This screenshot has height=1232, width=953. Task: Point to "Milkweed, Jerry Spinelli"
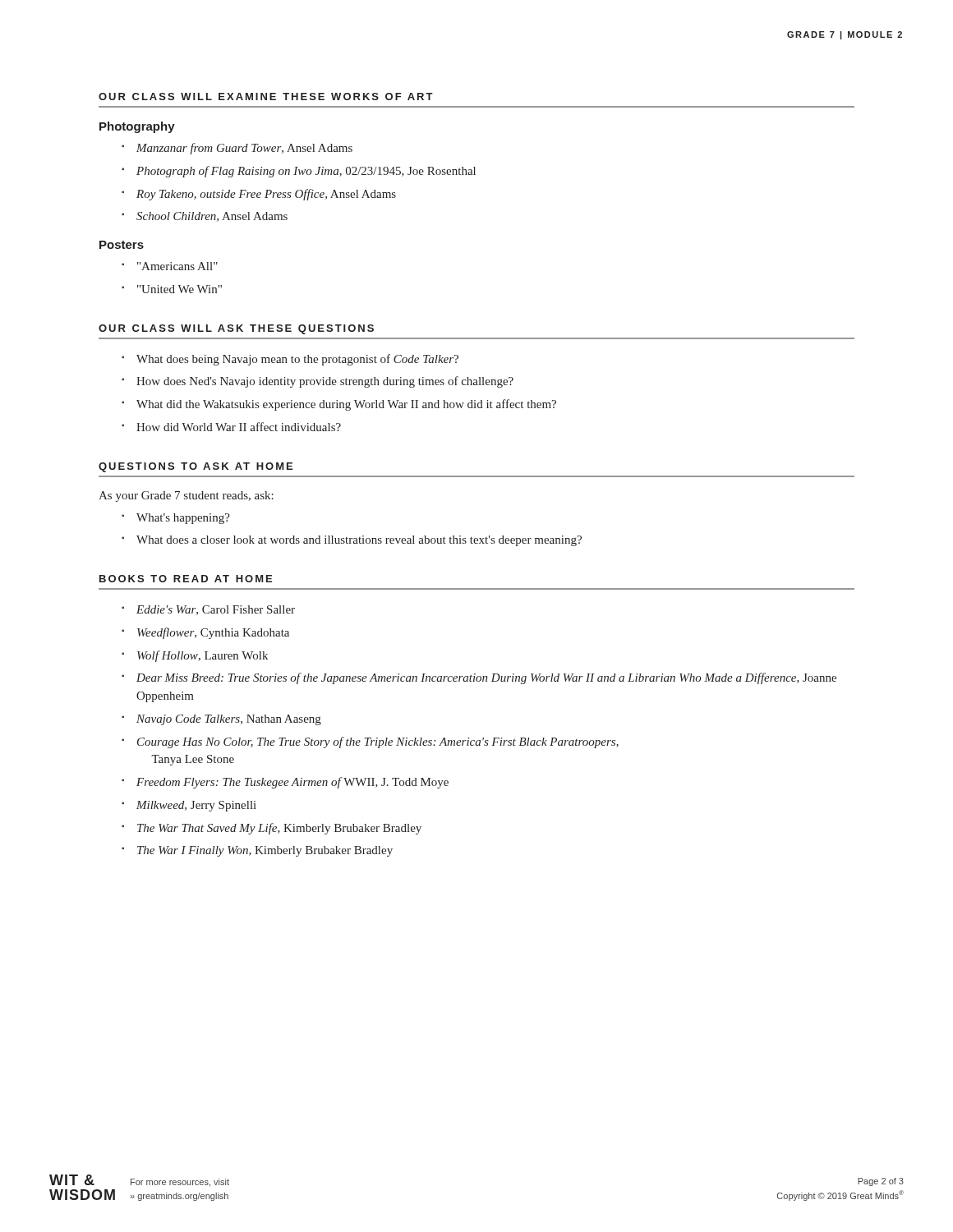196,805
